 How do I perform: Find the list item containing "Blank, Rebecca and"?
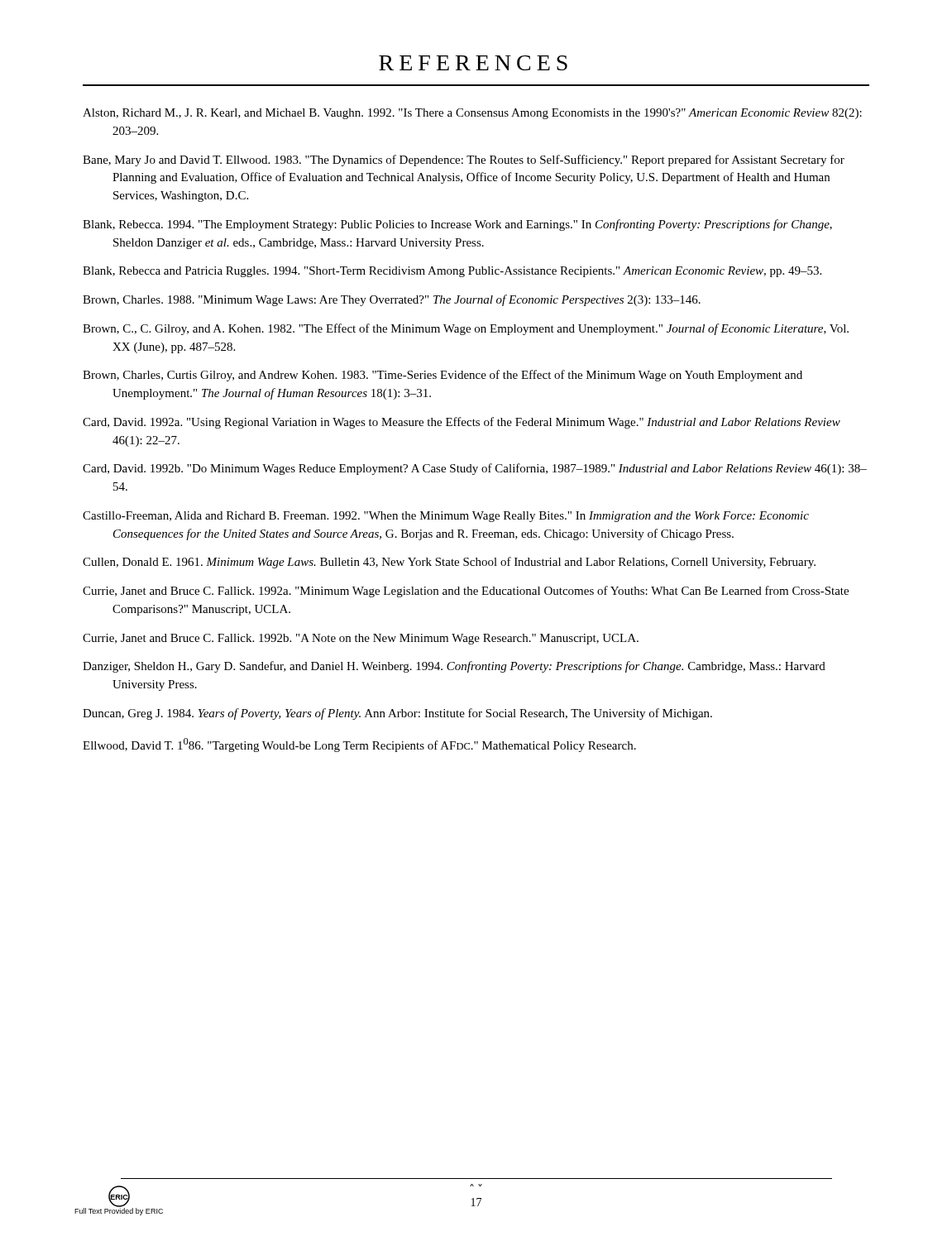[x=453, y=271]
